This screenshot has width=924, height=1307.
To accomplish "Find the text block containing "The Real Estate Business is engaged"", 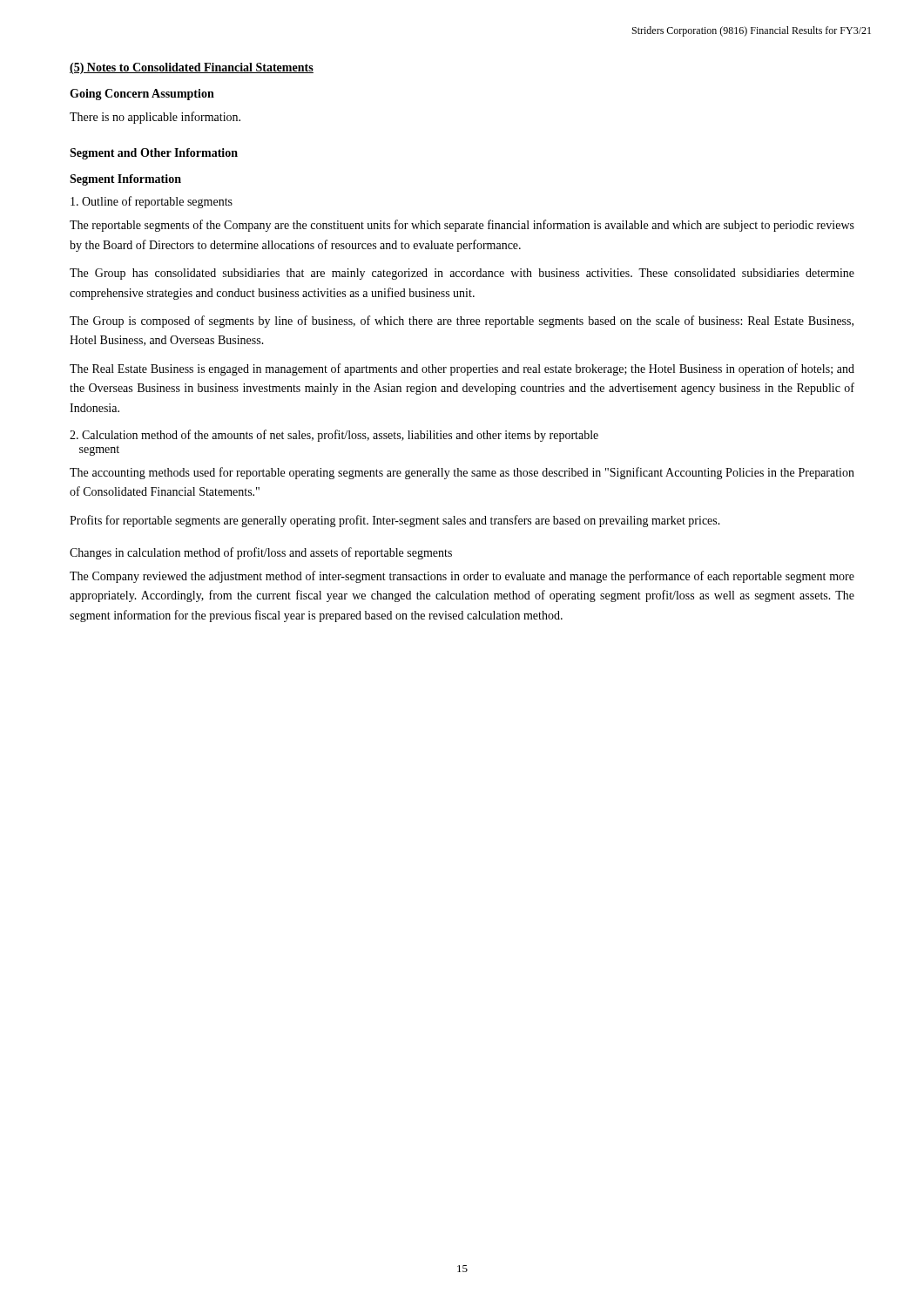I will point(462,388).
